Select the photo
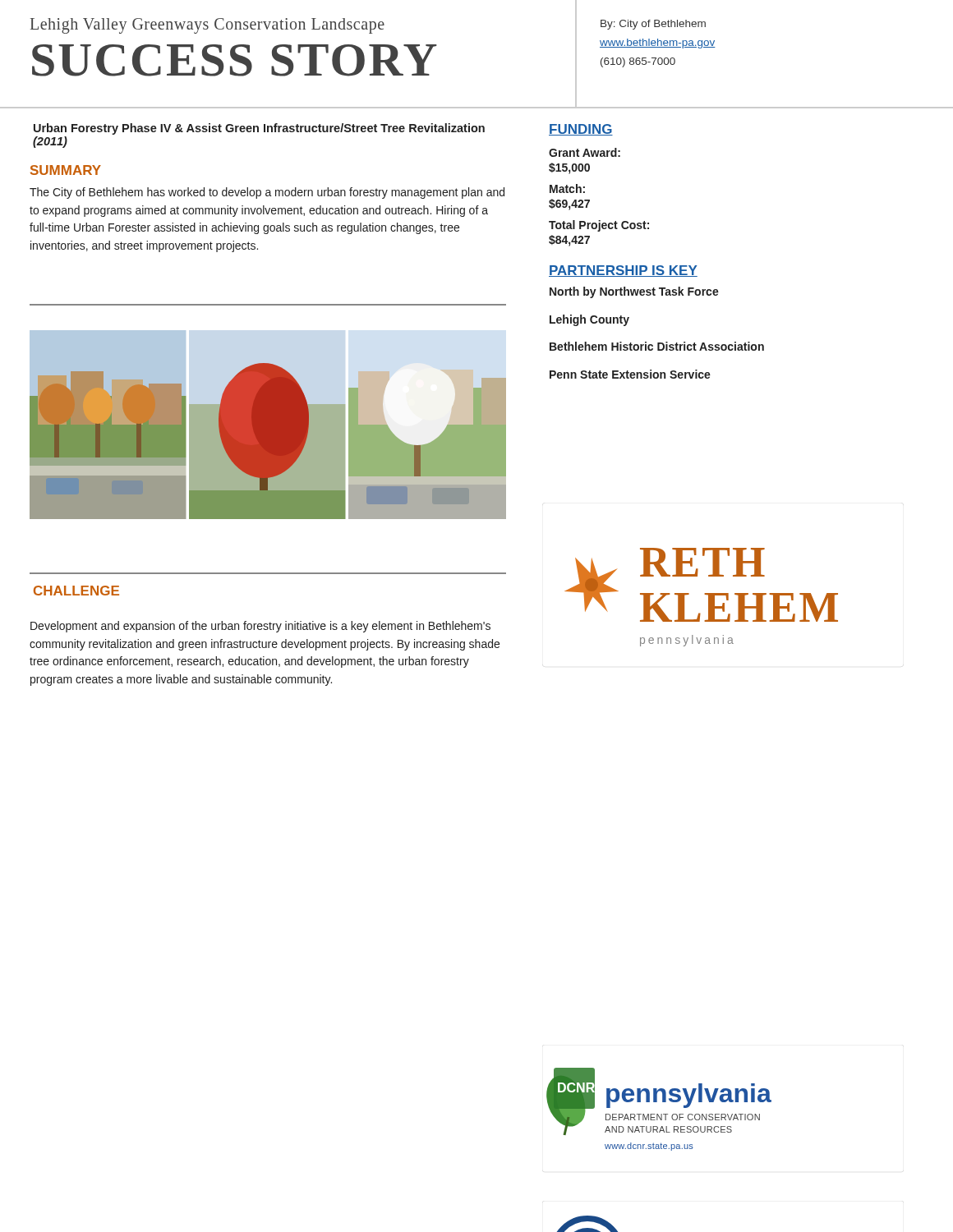Image resolution: width=953 pixels, height=1232 pixels. point(268,425)
